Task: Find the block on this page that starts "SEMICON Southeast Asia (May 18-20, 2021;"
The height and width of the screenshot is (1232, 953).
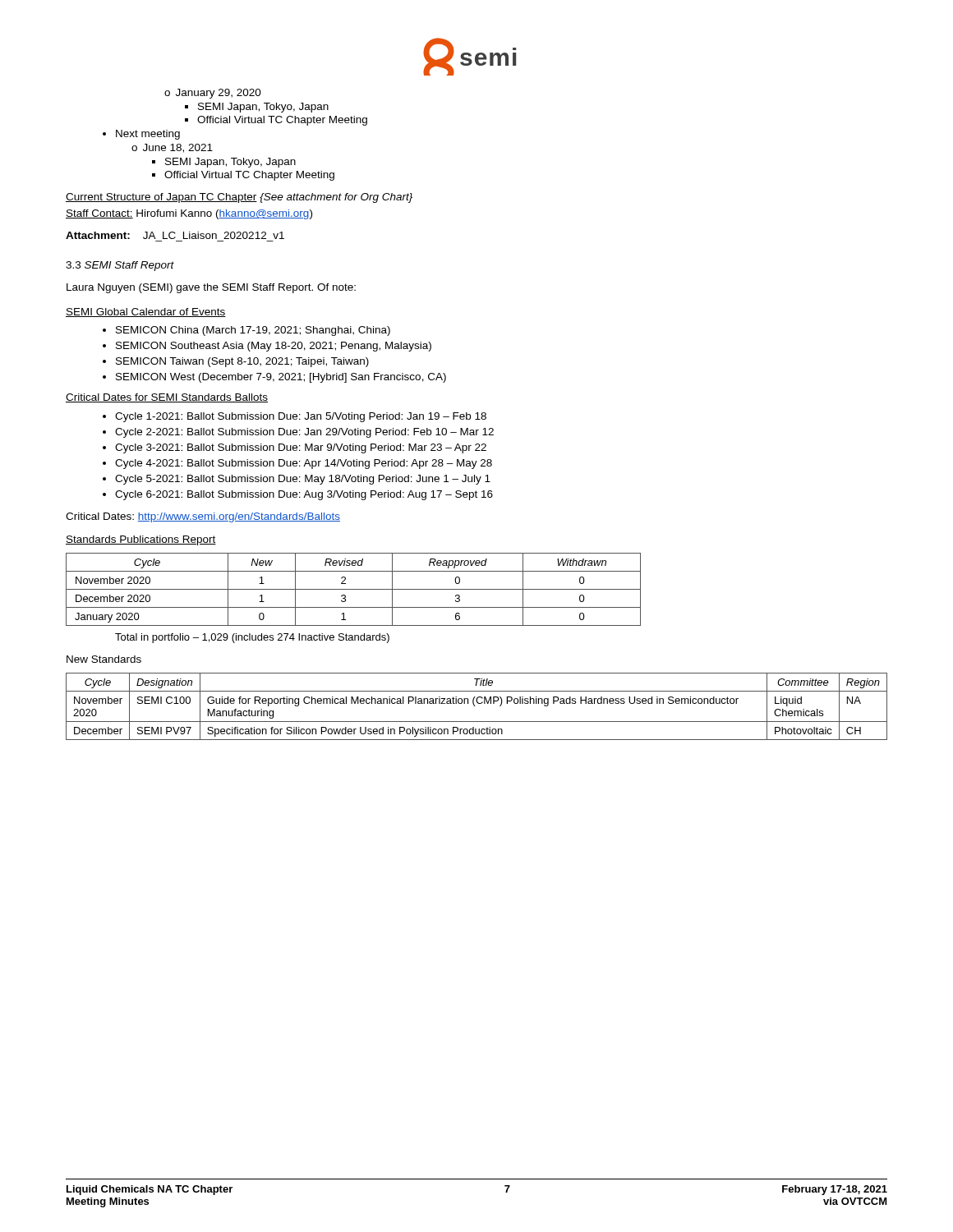Action: 274,347
